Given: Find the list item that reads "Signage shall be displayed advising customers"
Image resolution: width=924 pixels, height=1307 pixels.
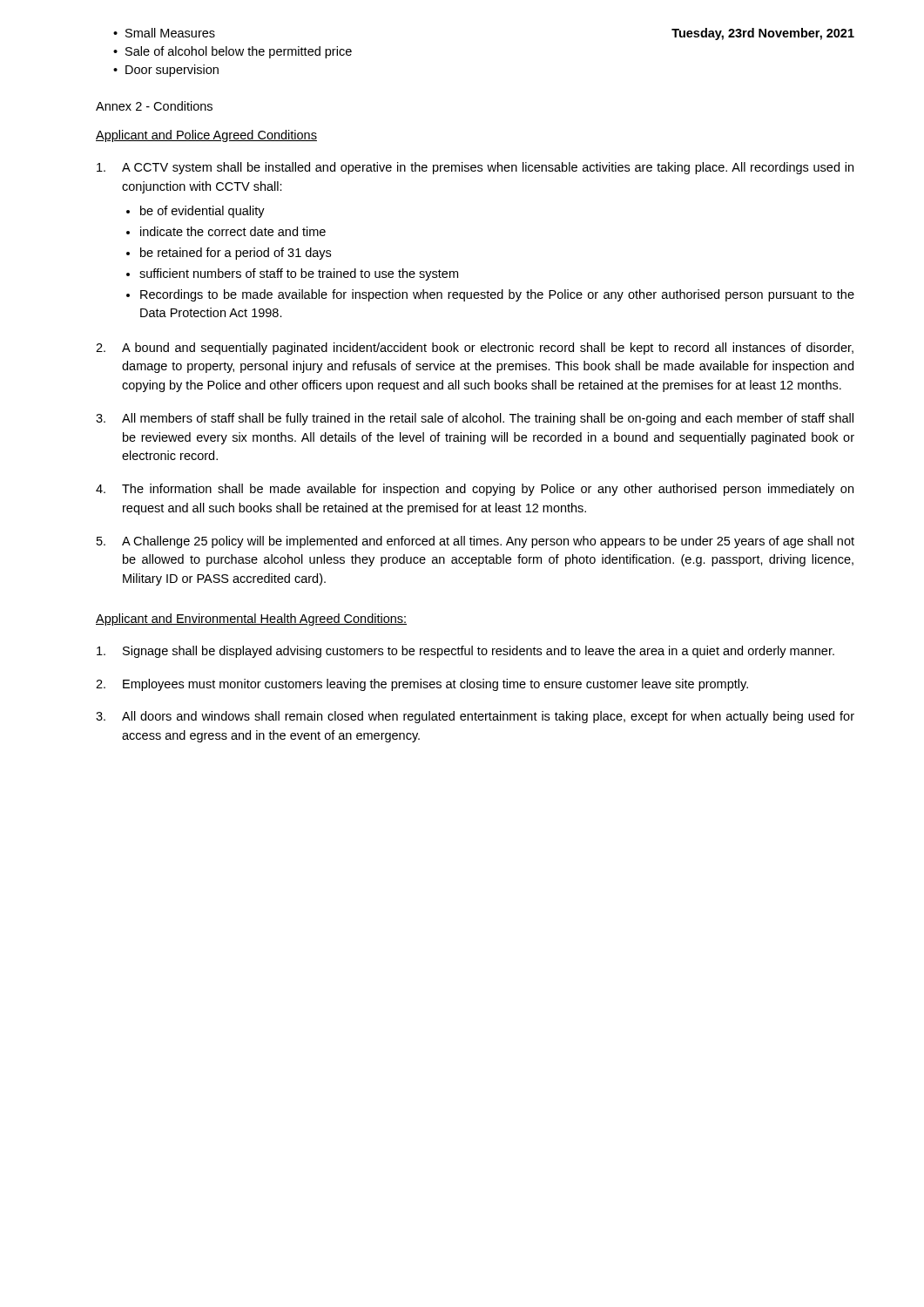Looking at the screenshot, I should (x=475, y=652).
